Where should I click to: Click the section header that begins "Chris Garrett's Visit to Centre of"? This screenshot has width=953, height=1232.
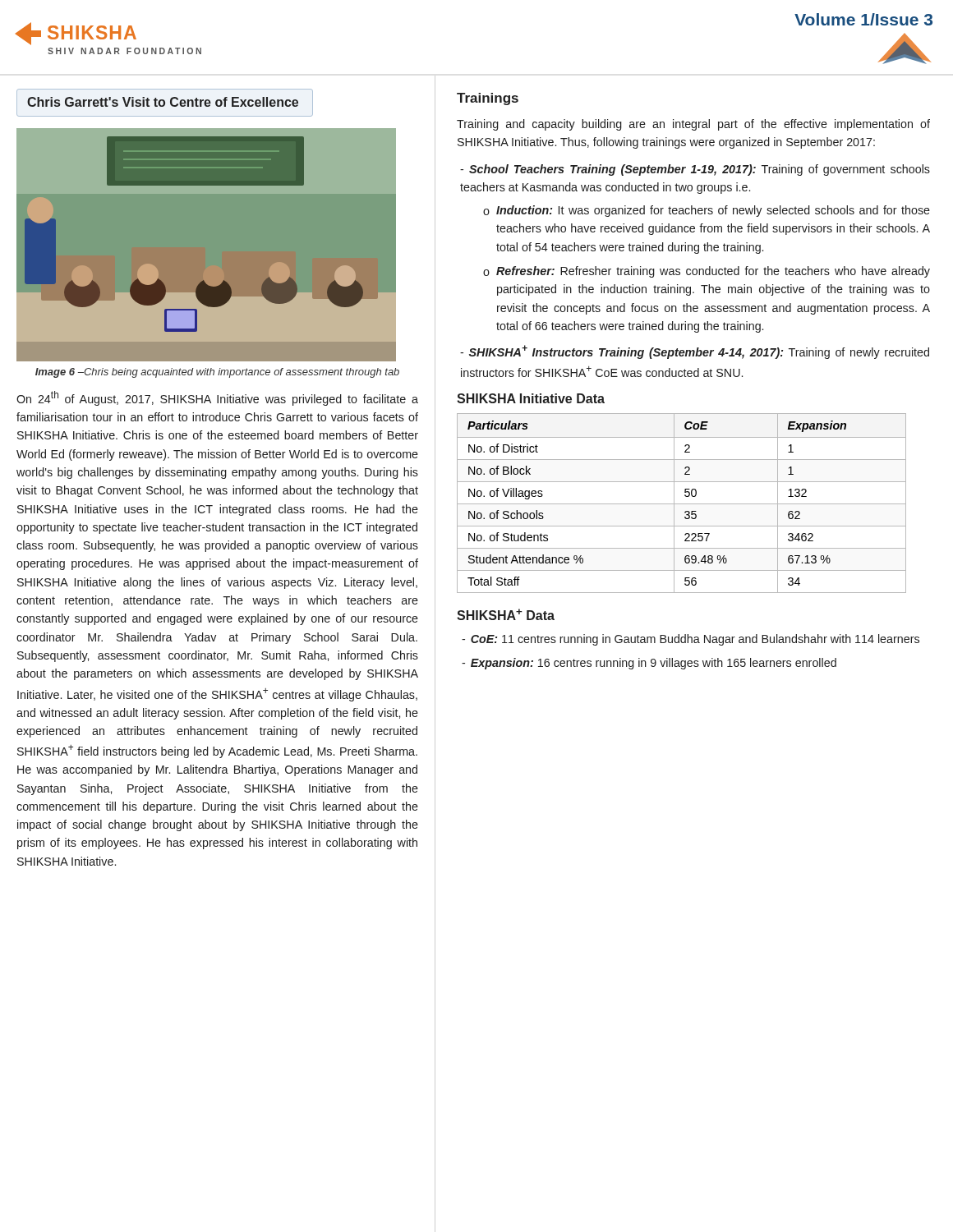point(163,102)
